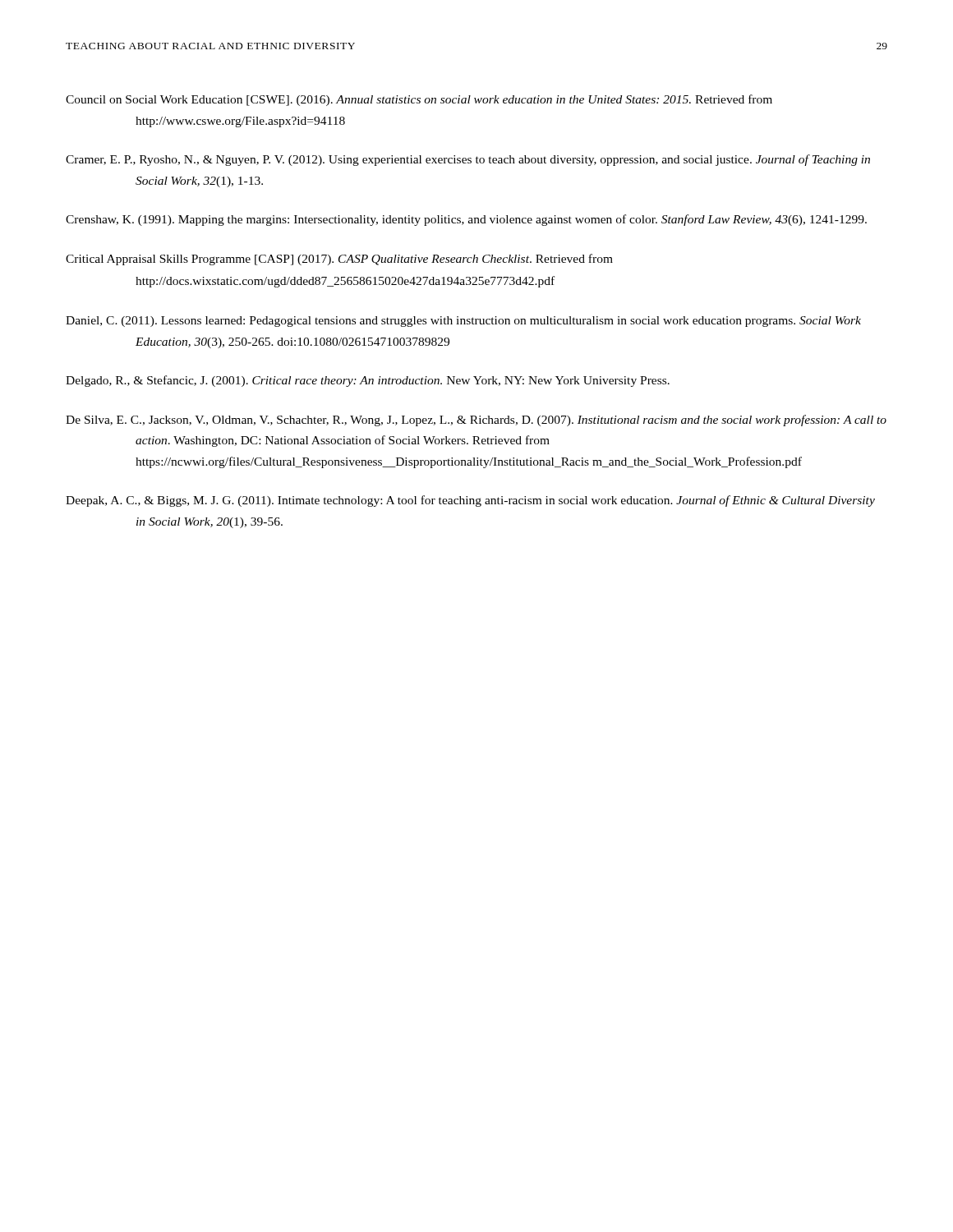Find the text block starting "Daniel, C. (2011). Lessons learned: Pedagogical"

click(463, 330)
